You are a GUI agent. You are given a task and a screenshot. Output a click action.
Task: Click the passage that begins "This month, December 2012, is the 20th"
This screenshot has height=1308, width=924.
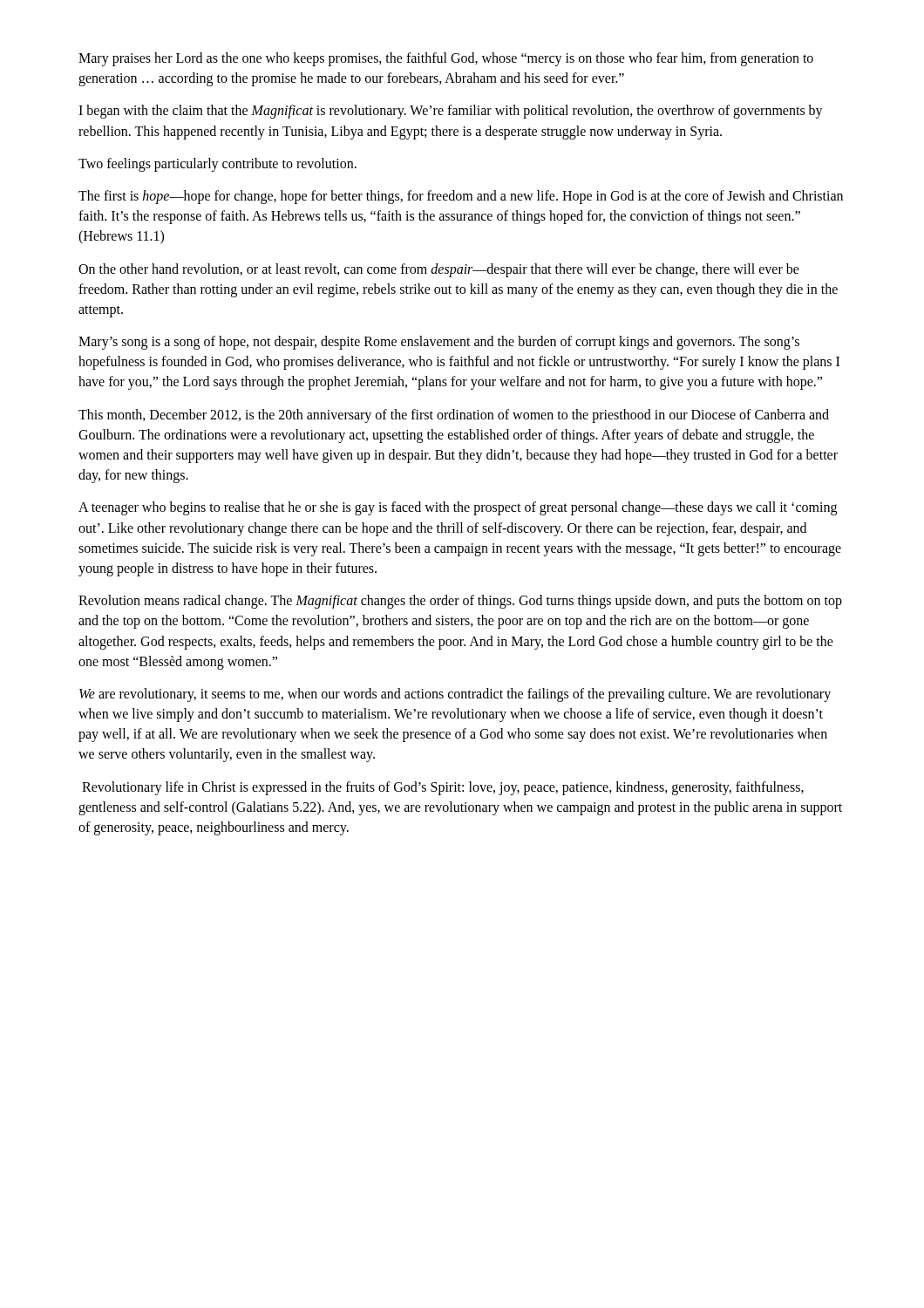point(458,445)
